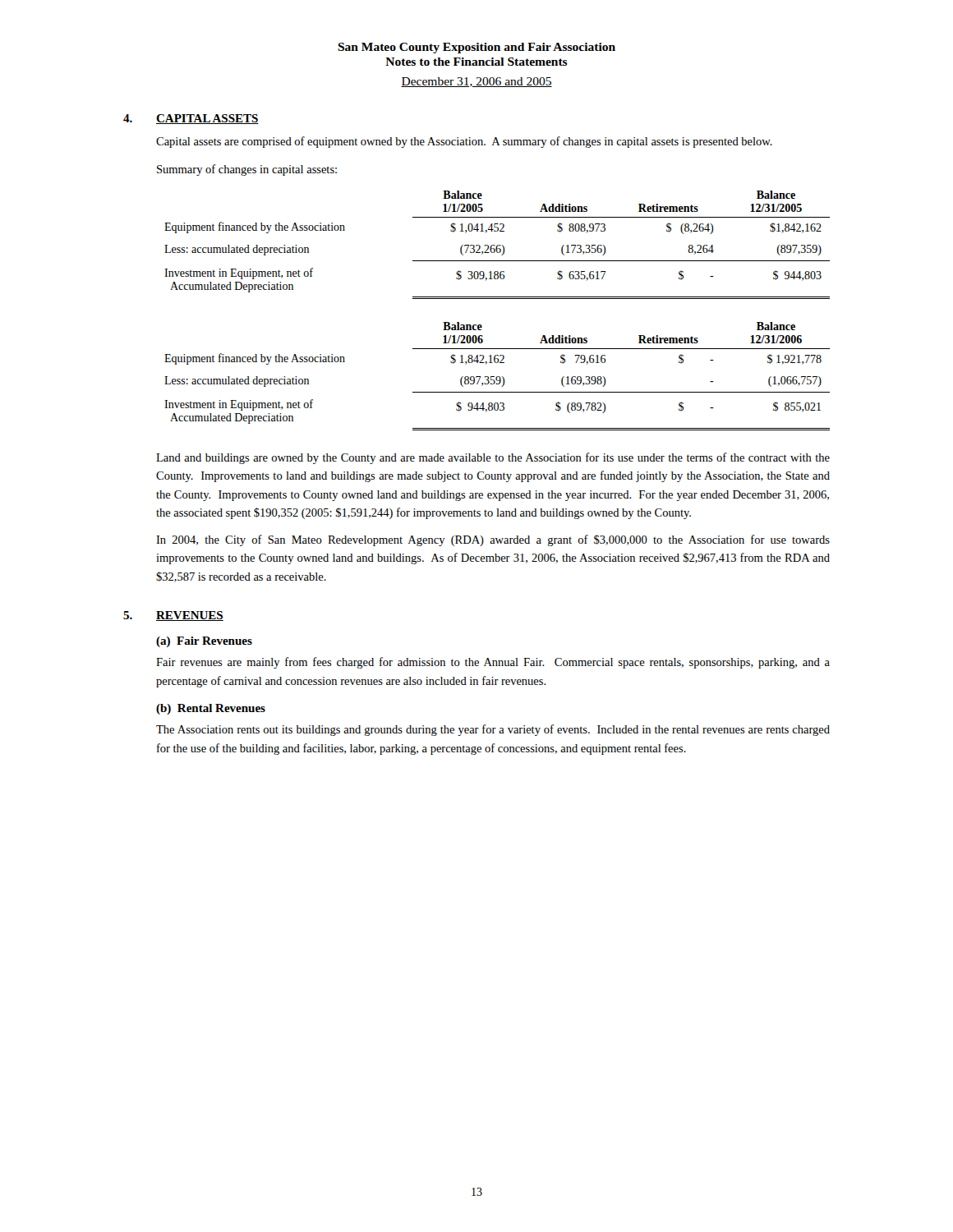This screenshot has height=1232, width=953.
Task: Select the table that reads "$ 1,842,162"
Action: [x=493, y=374]
